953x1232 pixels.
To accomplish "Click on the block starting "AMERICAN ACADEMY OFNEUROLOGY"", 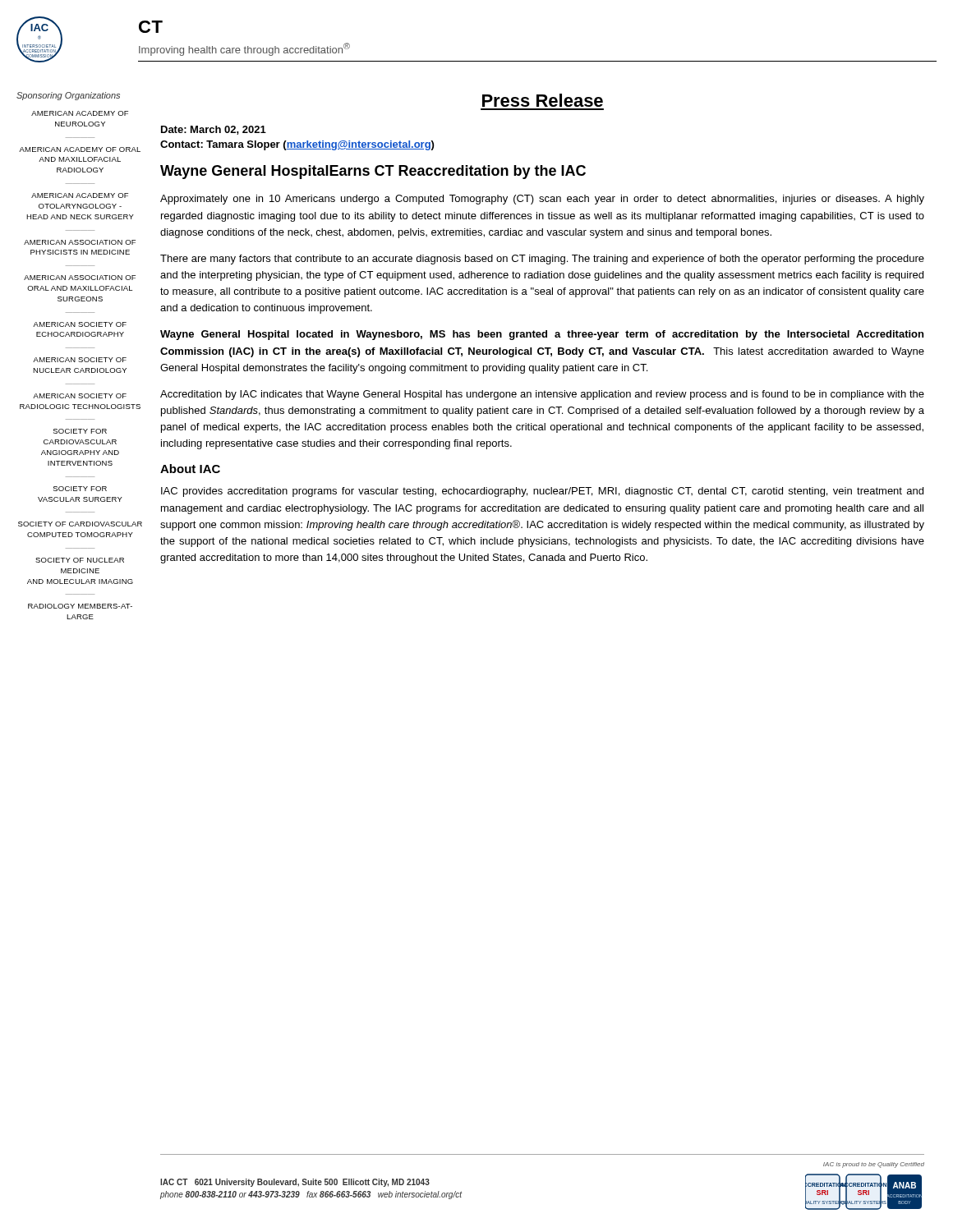I will (80, 118).
